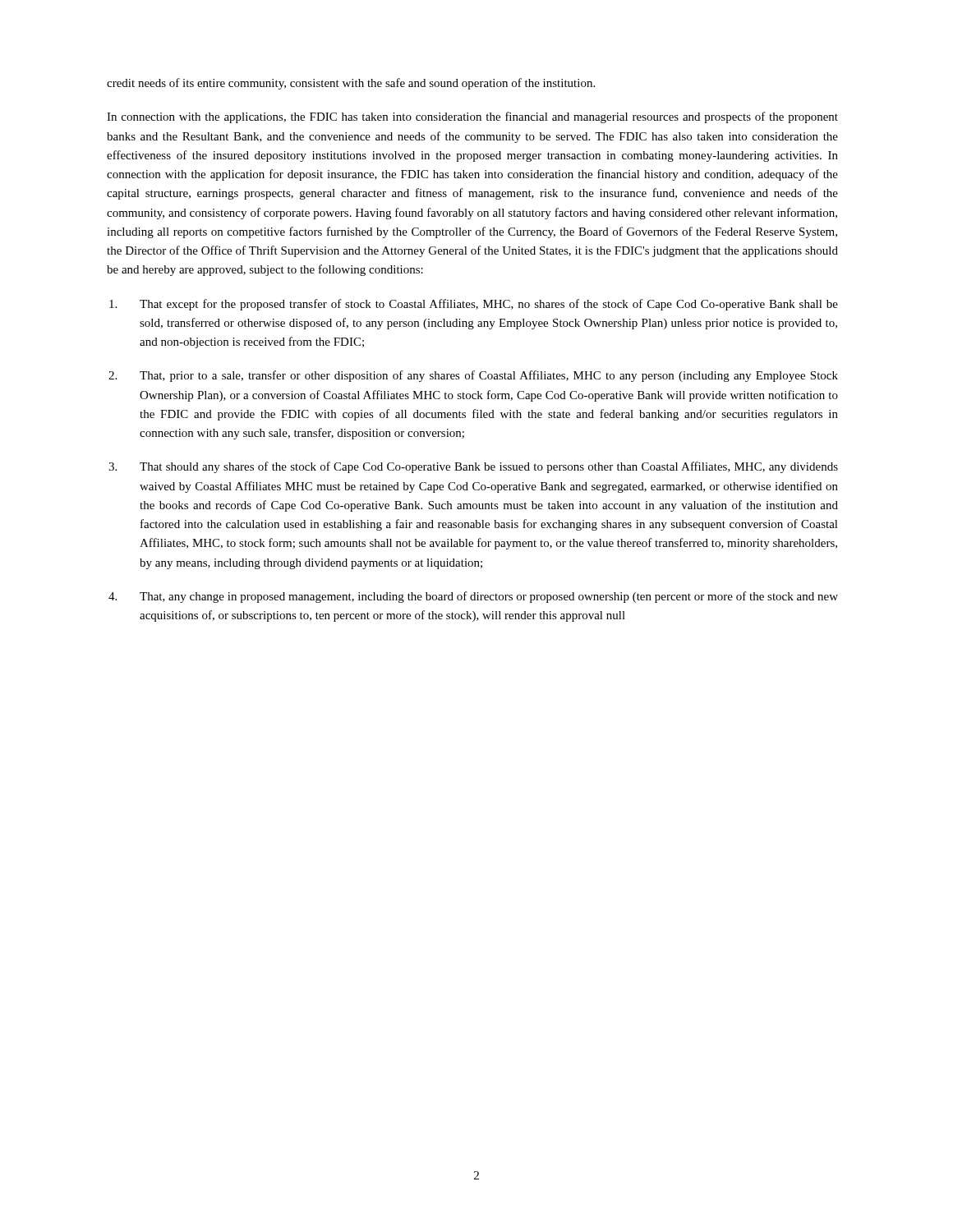Navigate to the text starting "2. That, prior to a sale, transfer or"

(x=485, y=403)
